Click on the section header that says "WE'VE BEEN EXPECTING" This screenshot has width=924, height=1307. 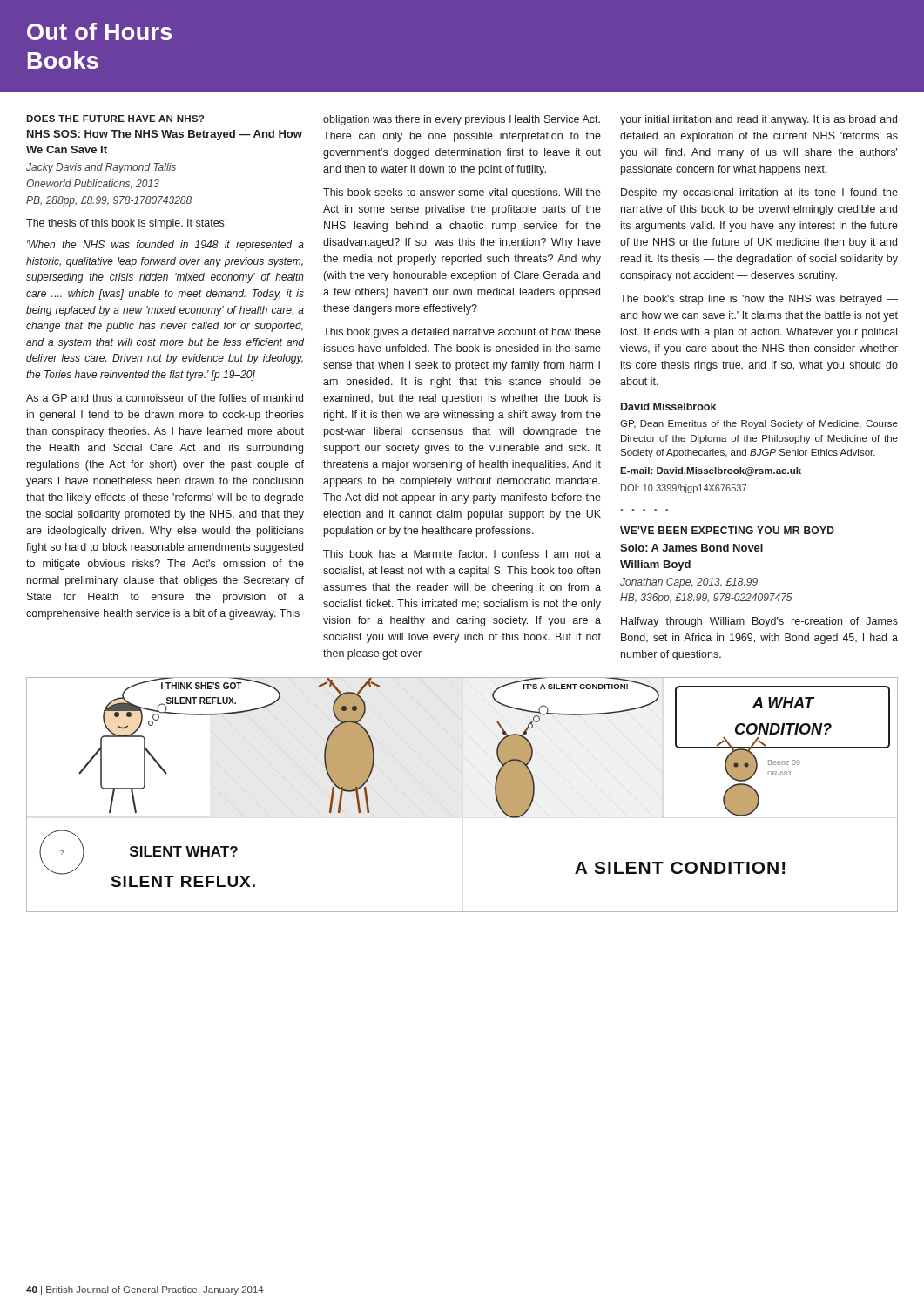tap(727, 531)
